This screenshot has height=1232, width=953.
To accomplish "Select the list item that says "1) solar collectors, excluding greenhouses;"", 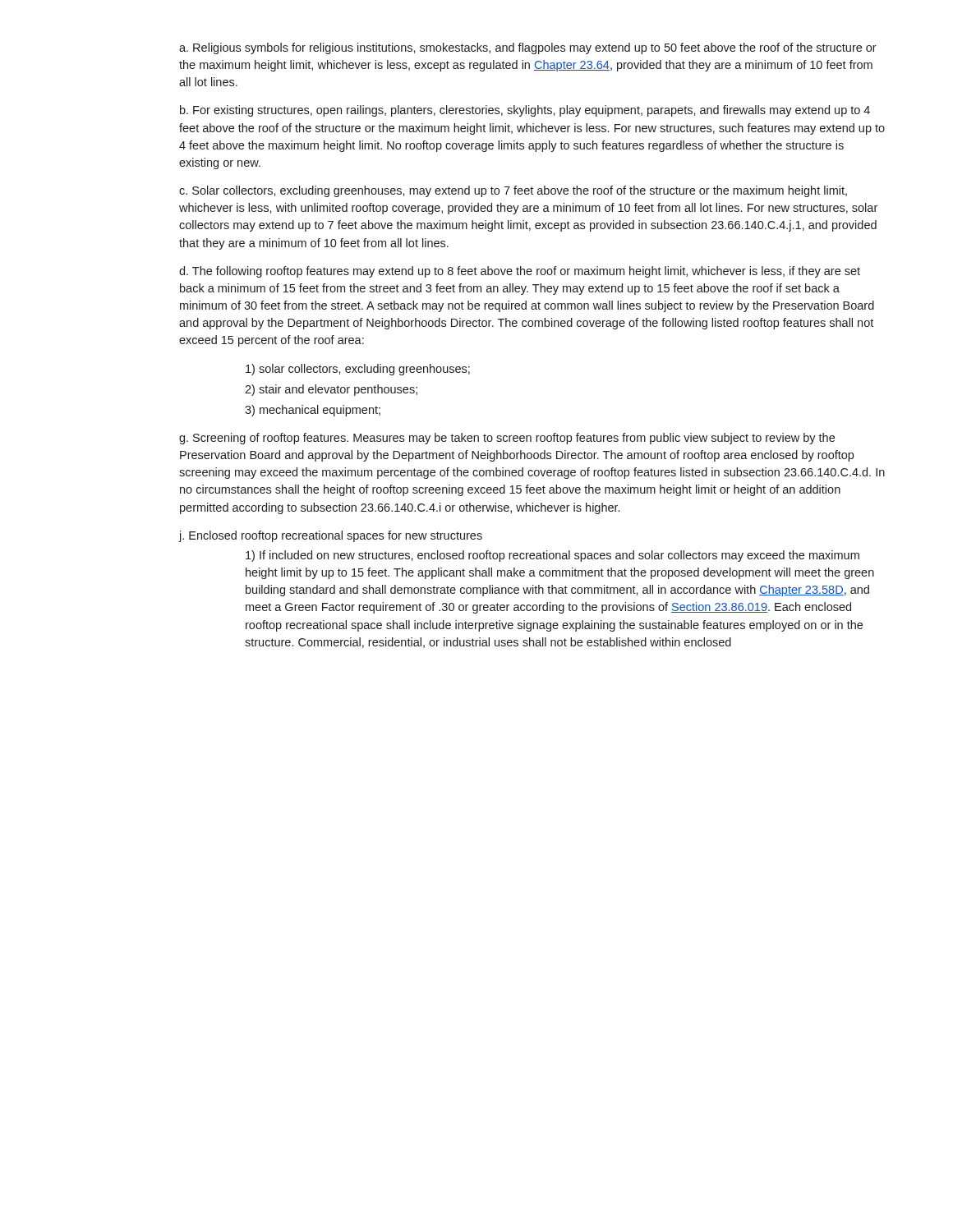I will tap(358, 368).
